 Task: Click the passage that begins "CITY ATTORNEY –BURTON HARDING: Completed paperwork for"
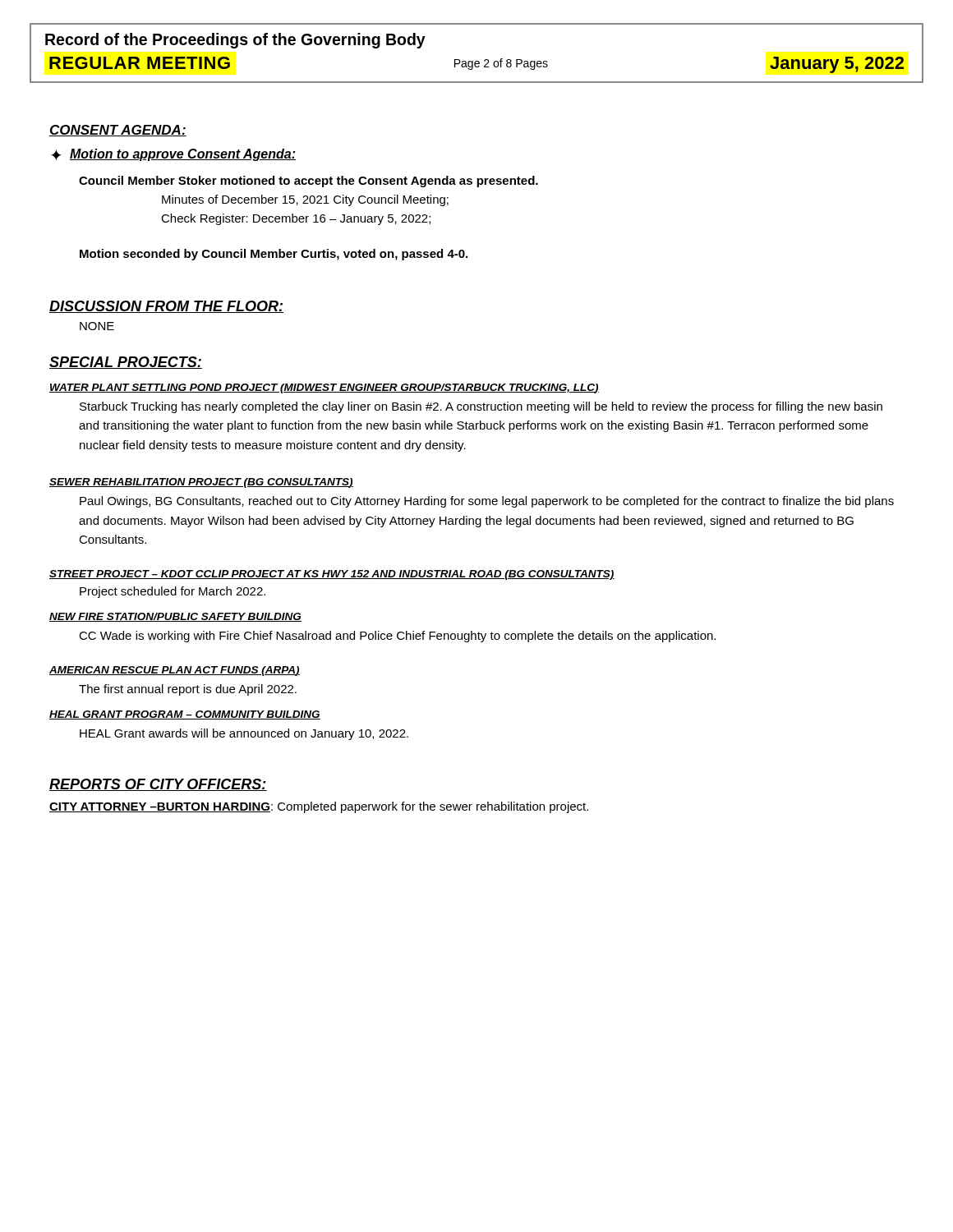[319, 806]
